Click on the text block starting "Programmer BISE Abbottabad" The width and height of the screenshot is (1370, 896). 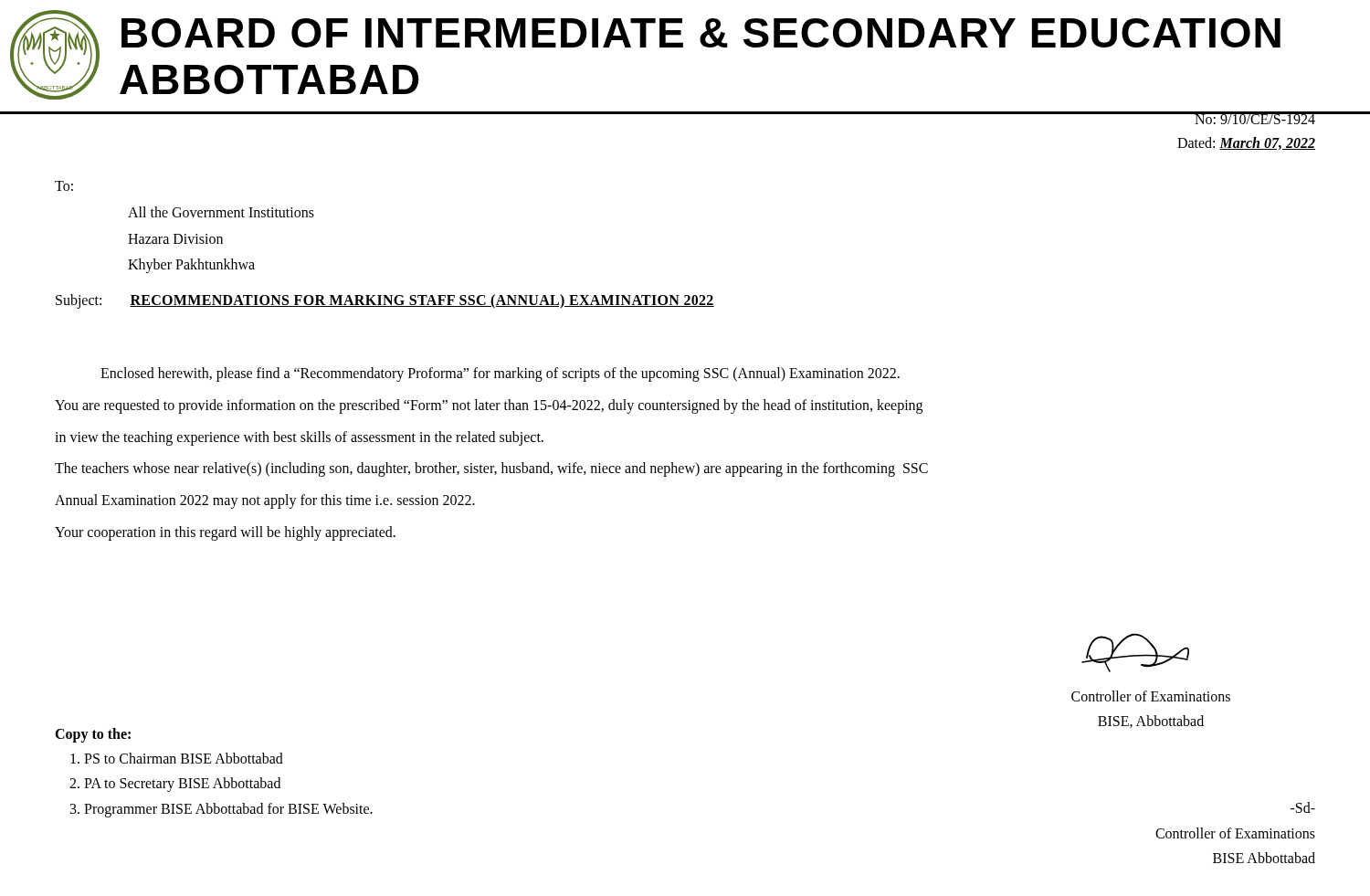tap(229, 808)
